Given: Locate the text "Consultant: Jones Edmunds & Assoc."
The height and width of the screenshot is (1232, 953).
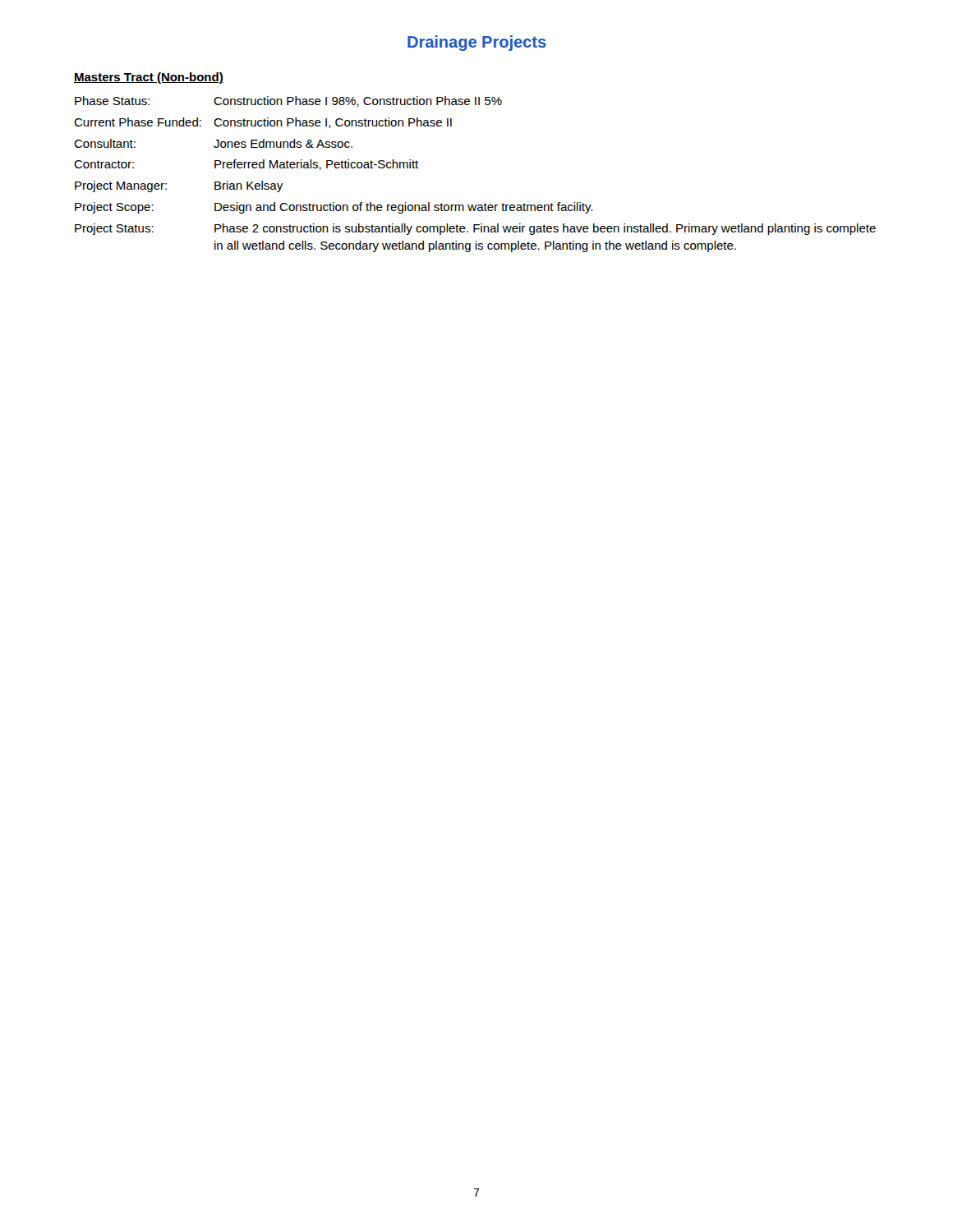Looking at the screenshot, I should click(213, 143).
